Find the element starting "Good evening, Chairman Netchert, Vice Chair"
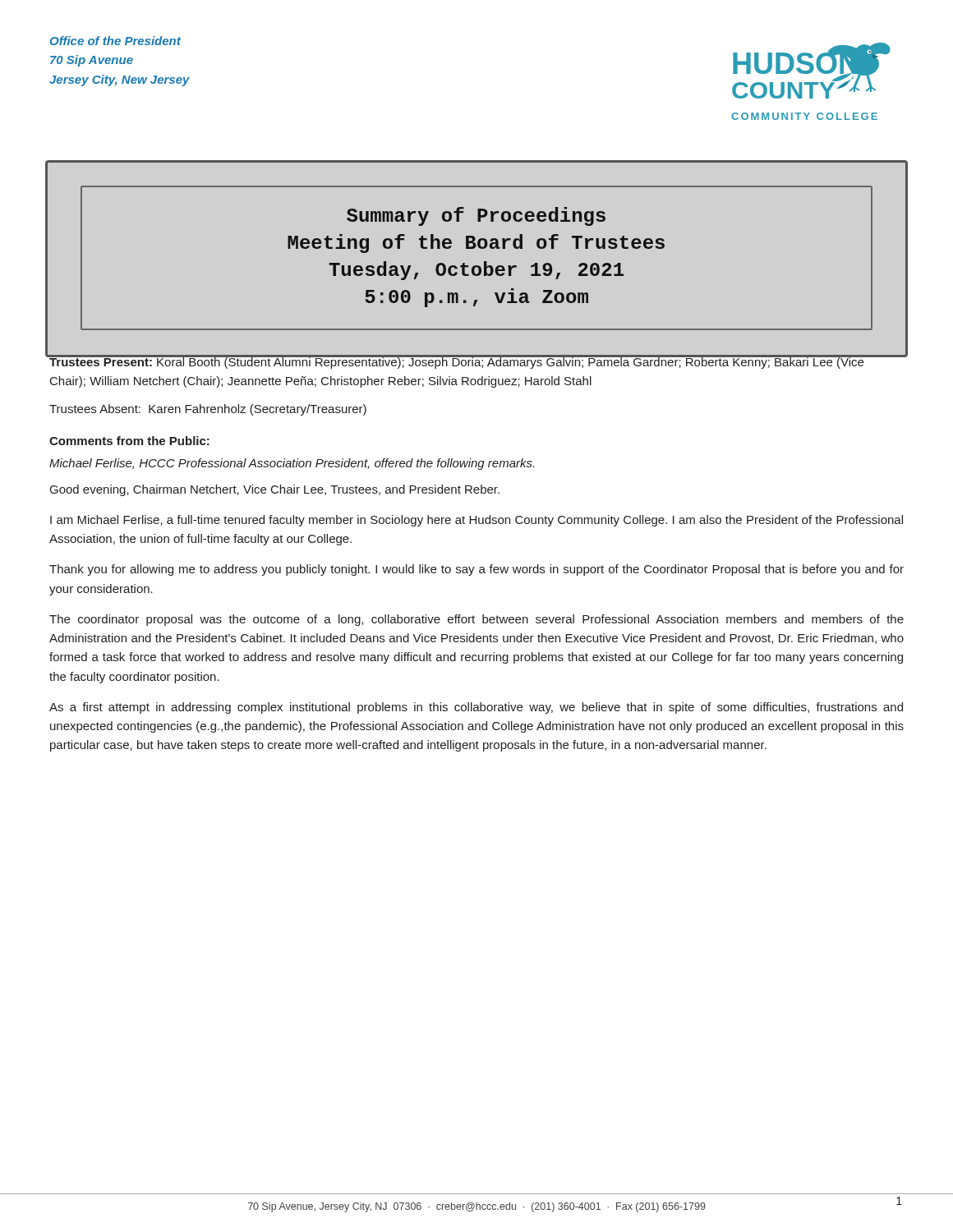Image resolution: width=953 pixels, height=1232 pixels. [275, 489]
